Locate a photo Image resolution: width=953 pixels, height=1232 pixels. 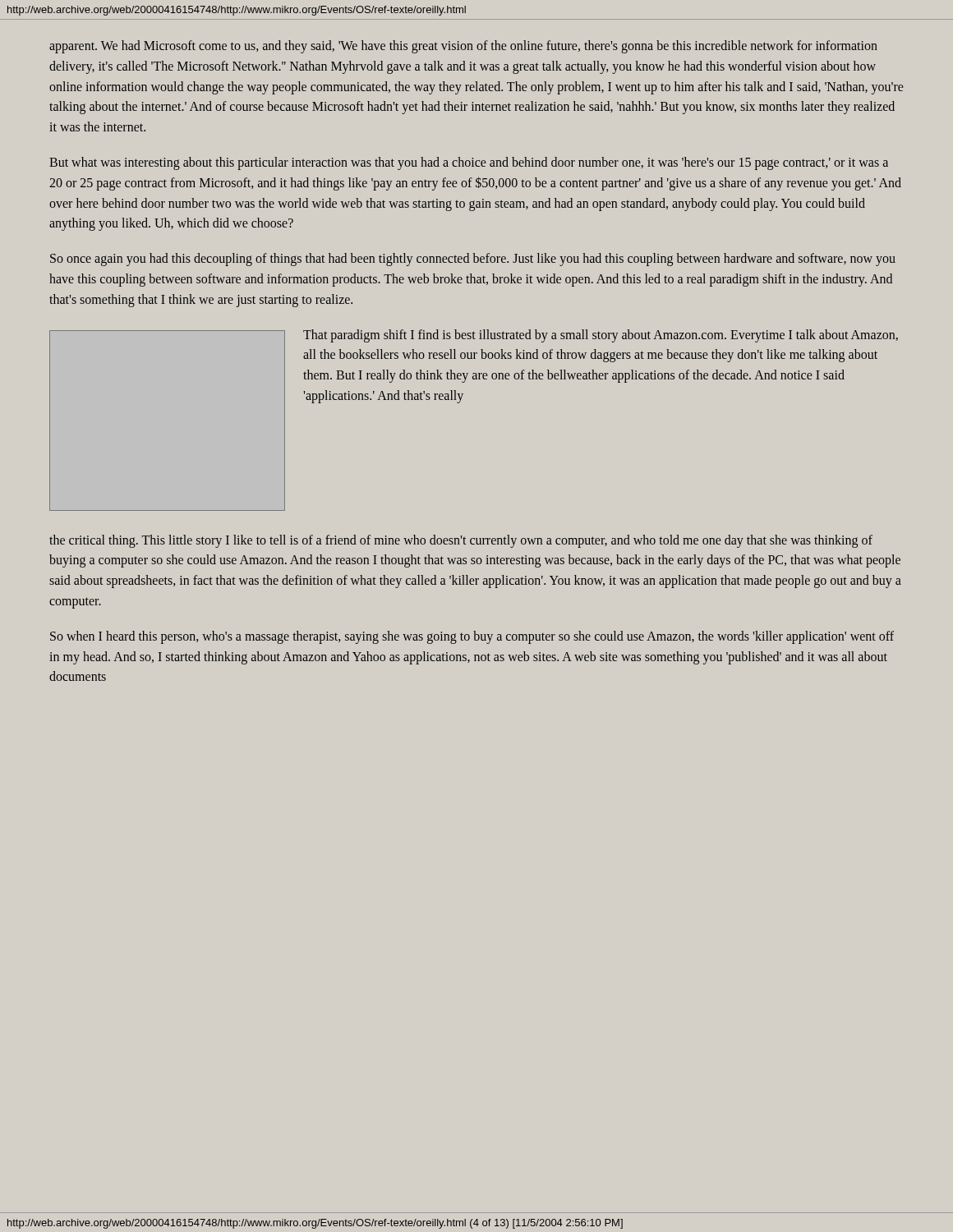167,420
